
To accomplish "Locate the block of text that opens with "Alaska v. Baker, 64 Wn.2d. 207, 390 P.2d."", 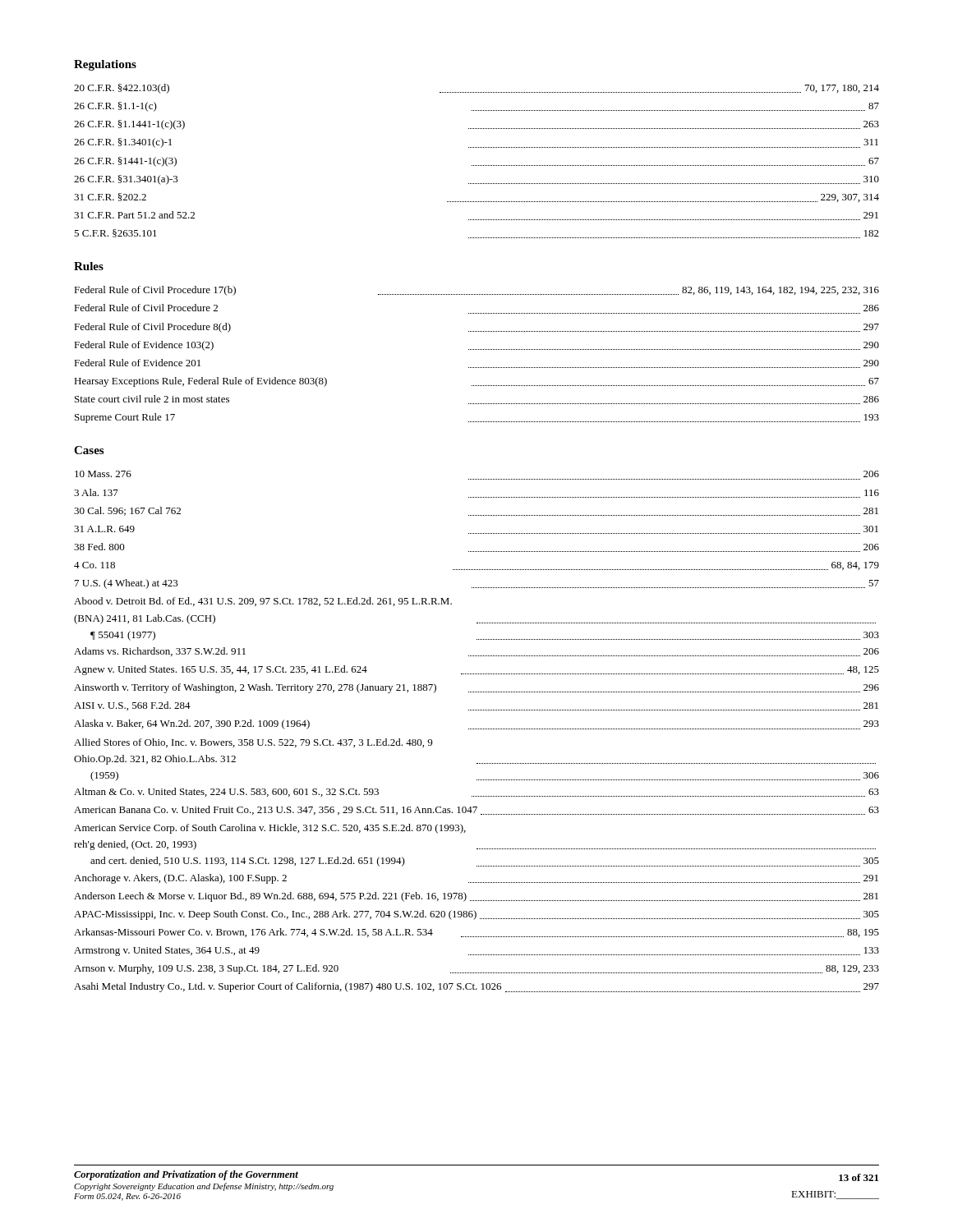I will pos(476,724).
